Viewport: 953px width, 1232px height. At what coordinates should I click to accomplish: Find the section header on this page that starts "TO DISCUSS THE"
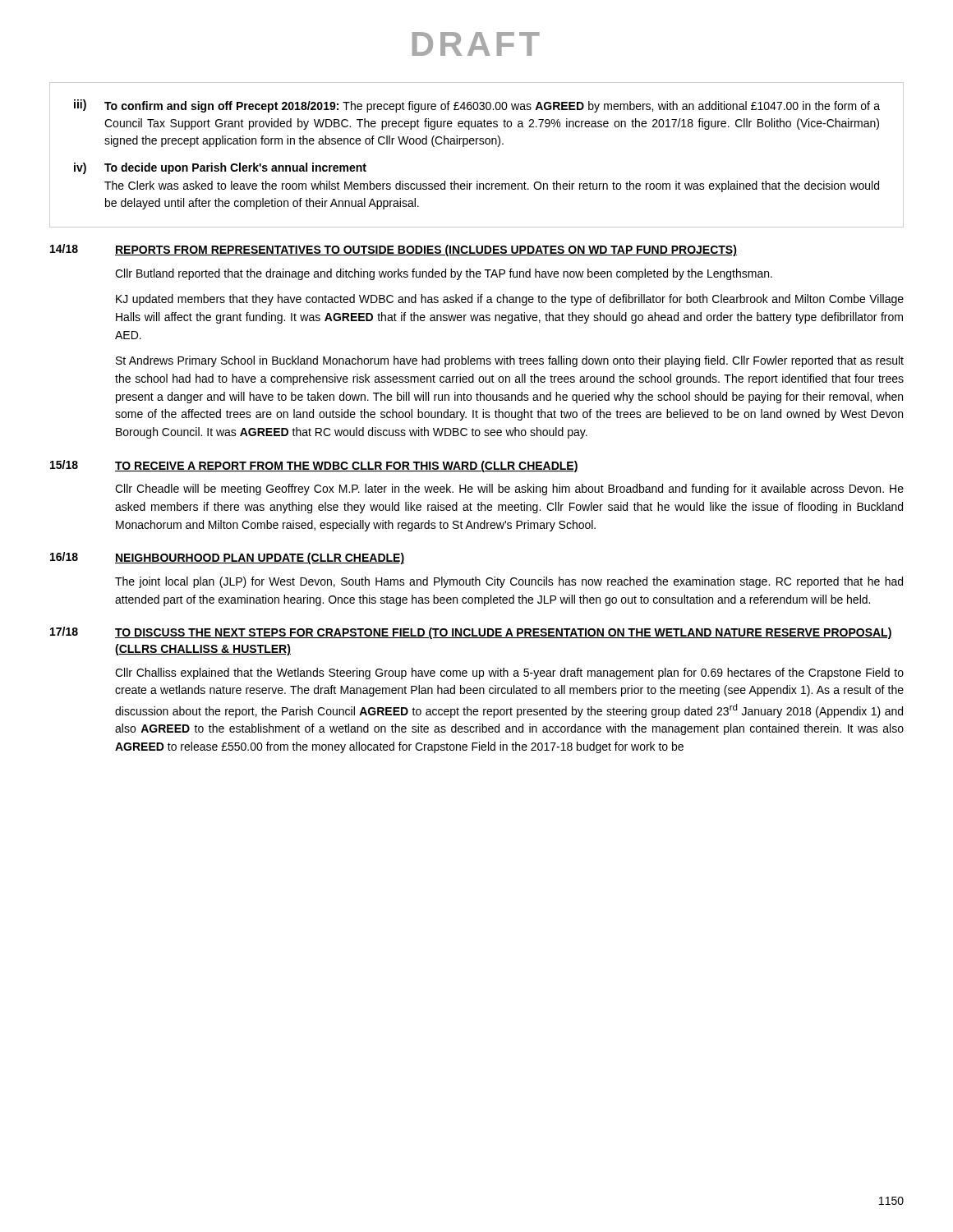[503, 641]
